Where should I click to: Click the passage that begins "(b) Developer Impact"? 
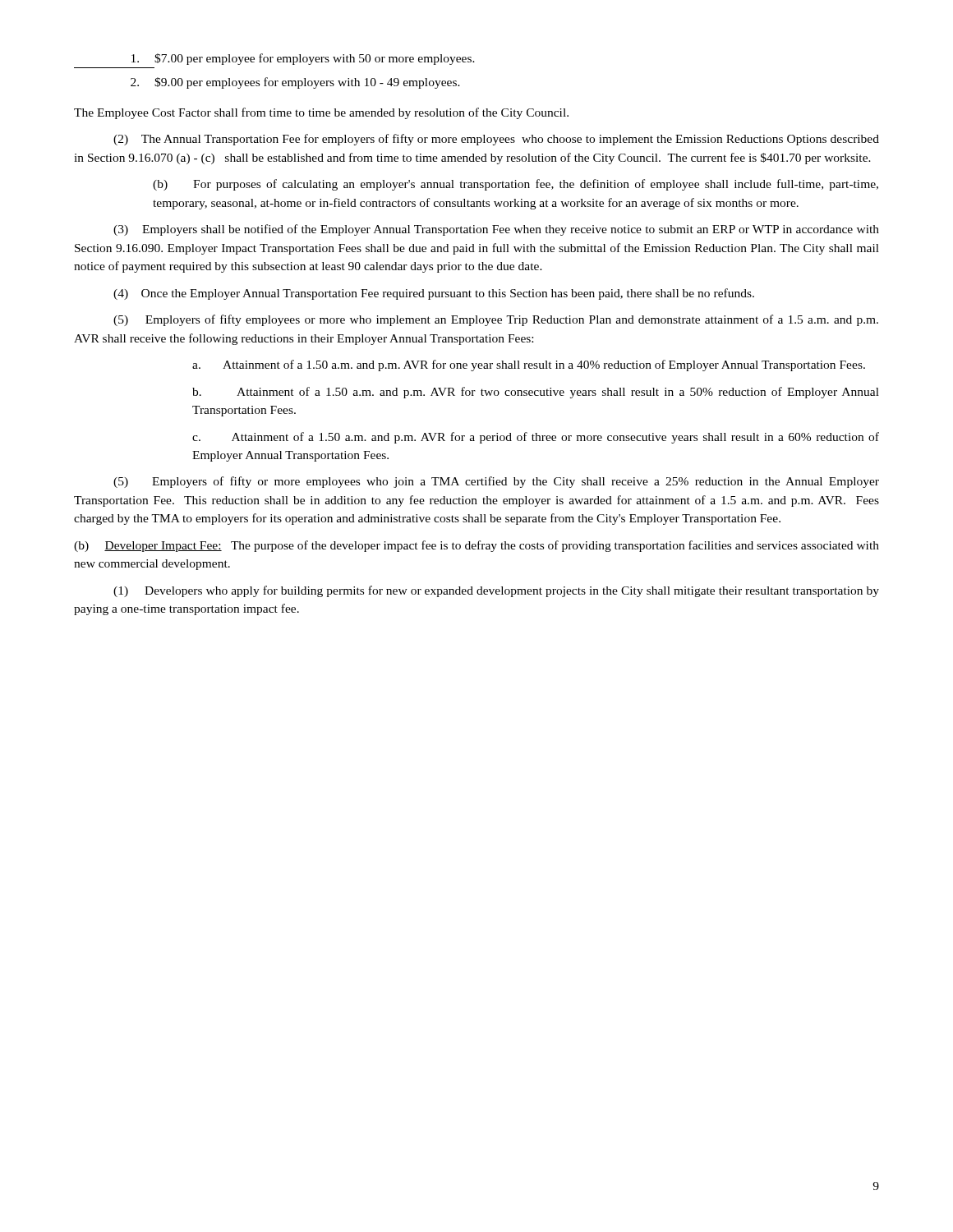coord(476,554)
